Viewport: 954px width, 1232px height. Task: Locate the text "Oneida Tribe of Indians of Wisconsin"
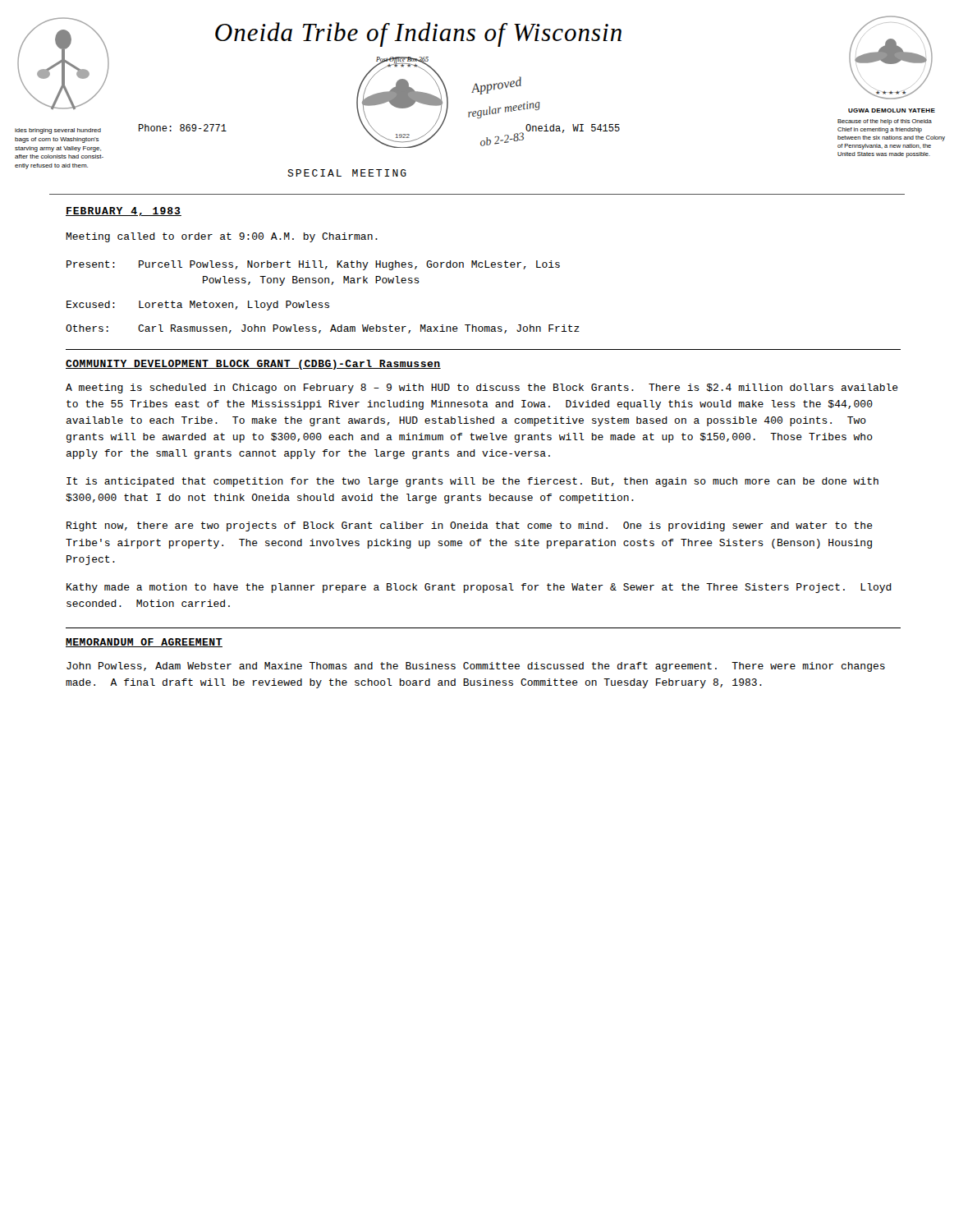click(x=419, y=32)
